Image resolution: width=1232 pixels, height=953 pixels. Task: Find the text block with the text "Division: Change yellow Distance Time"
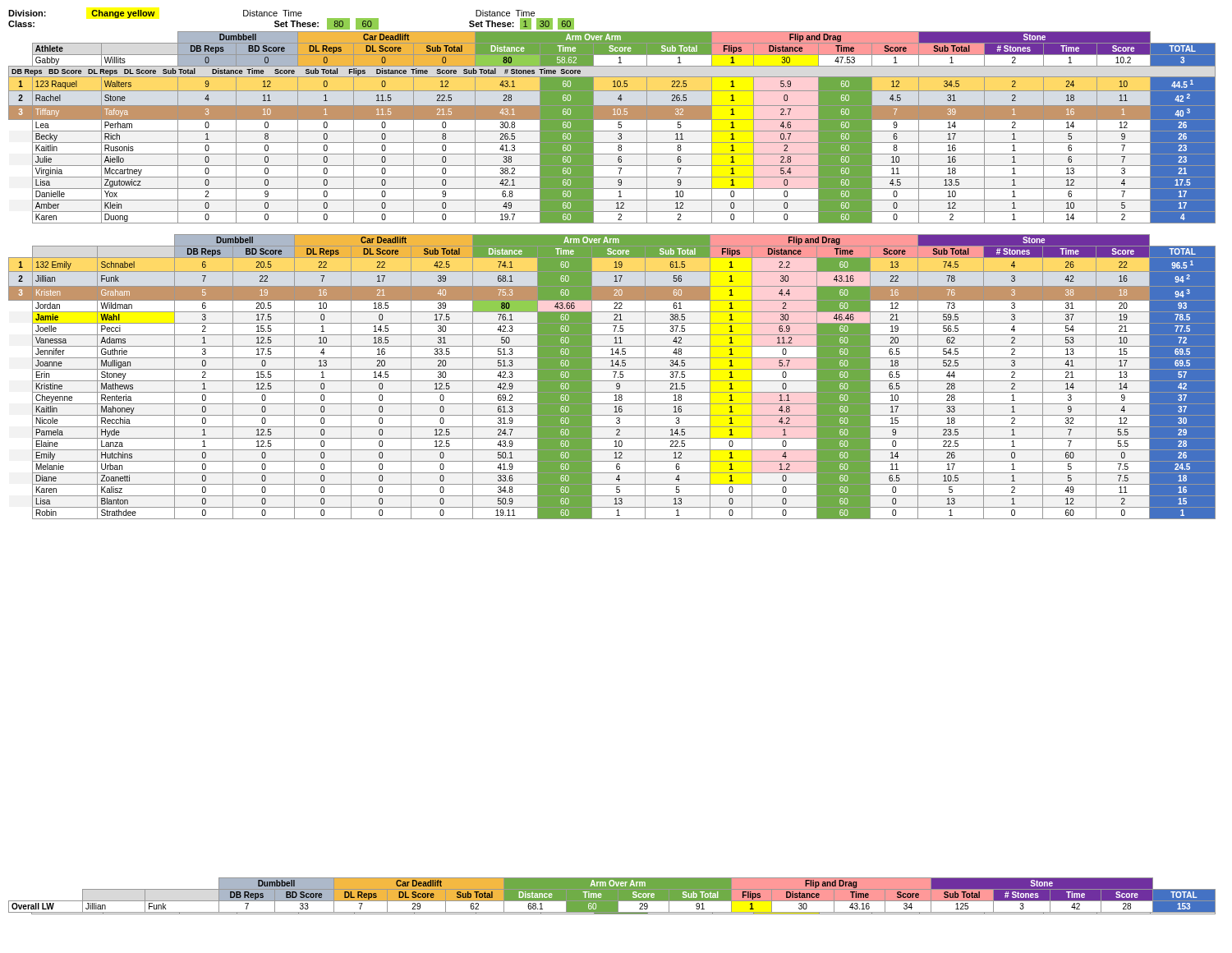click(x=272, y=13)
